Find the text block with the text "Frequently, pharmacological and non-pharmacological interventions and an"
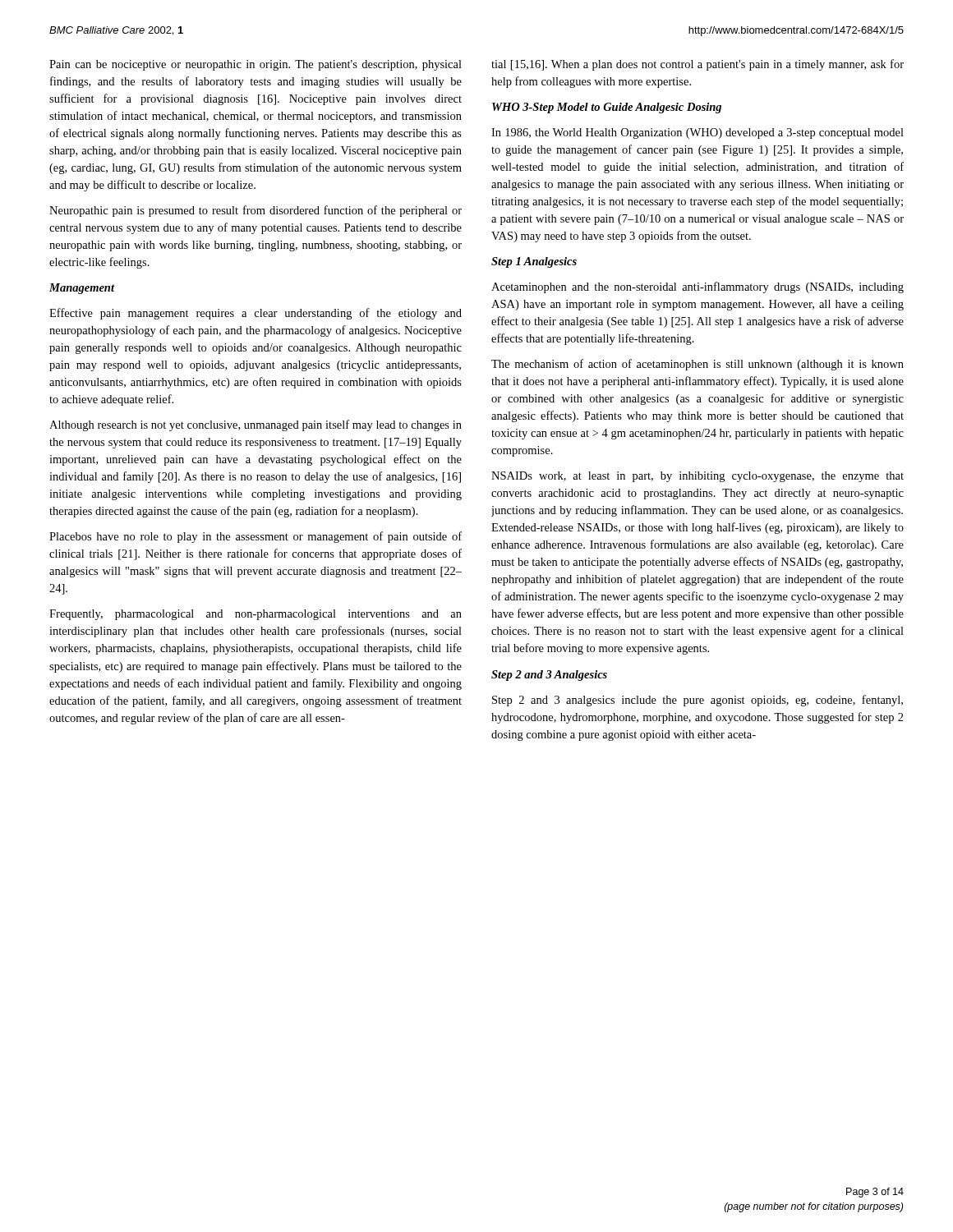Image resolution: width=953 pixels, height=1232 pixels. [x=255, y=666]
